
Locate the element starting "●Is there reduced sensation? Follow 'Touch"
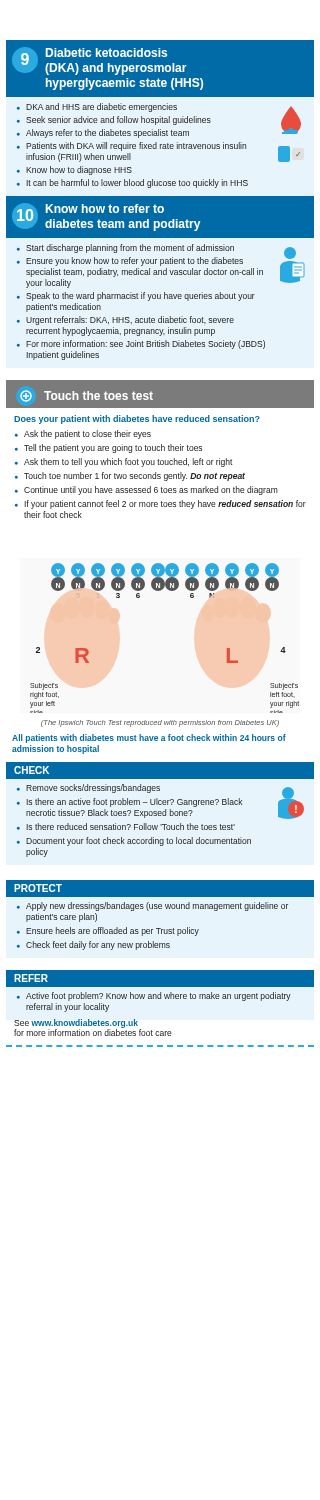(x=125, y=827)
